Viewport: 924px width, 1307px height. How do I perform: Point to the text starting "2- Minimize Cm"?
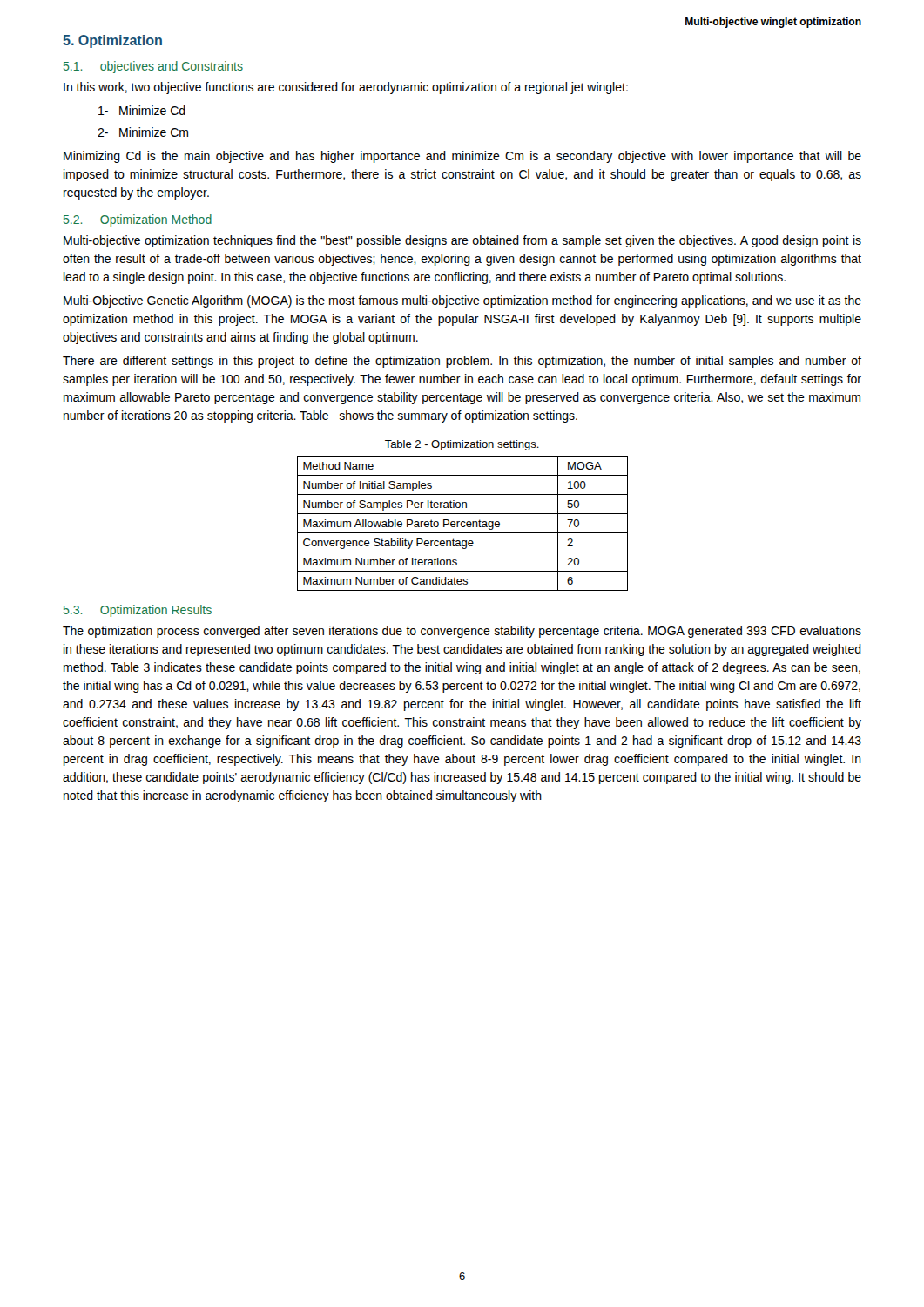coord(143,132)
